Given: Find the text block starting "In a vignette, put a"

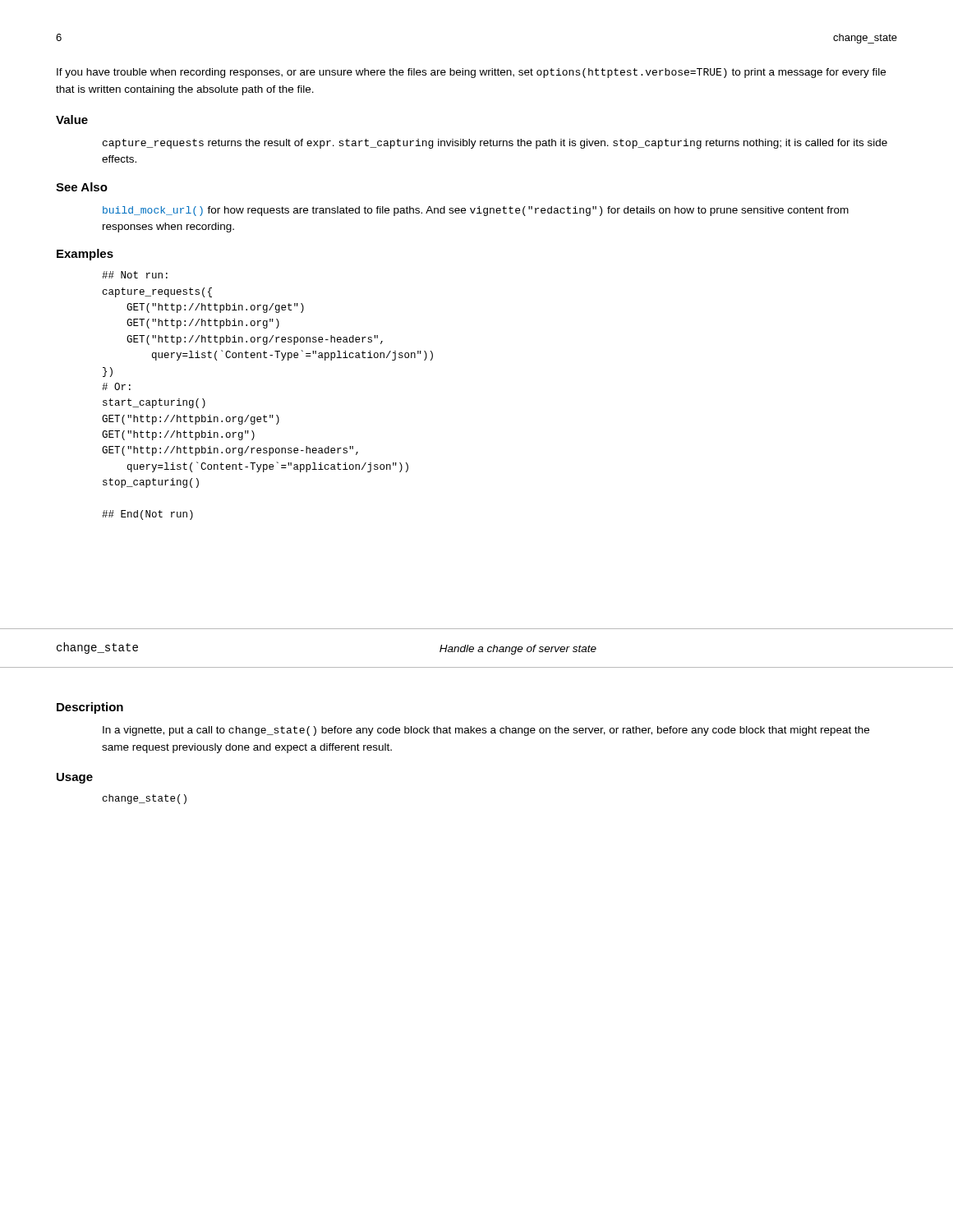Looking at the screenshot, I should coord(486,738).
